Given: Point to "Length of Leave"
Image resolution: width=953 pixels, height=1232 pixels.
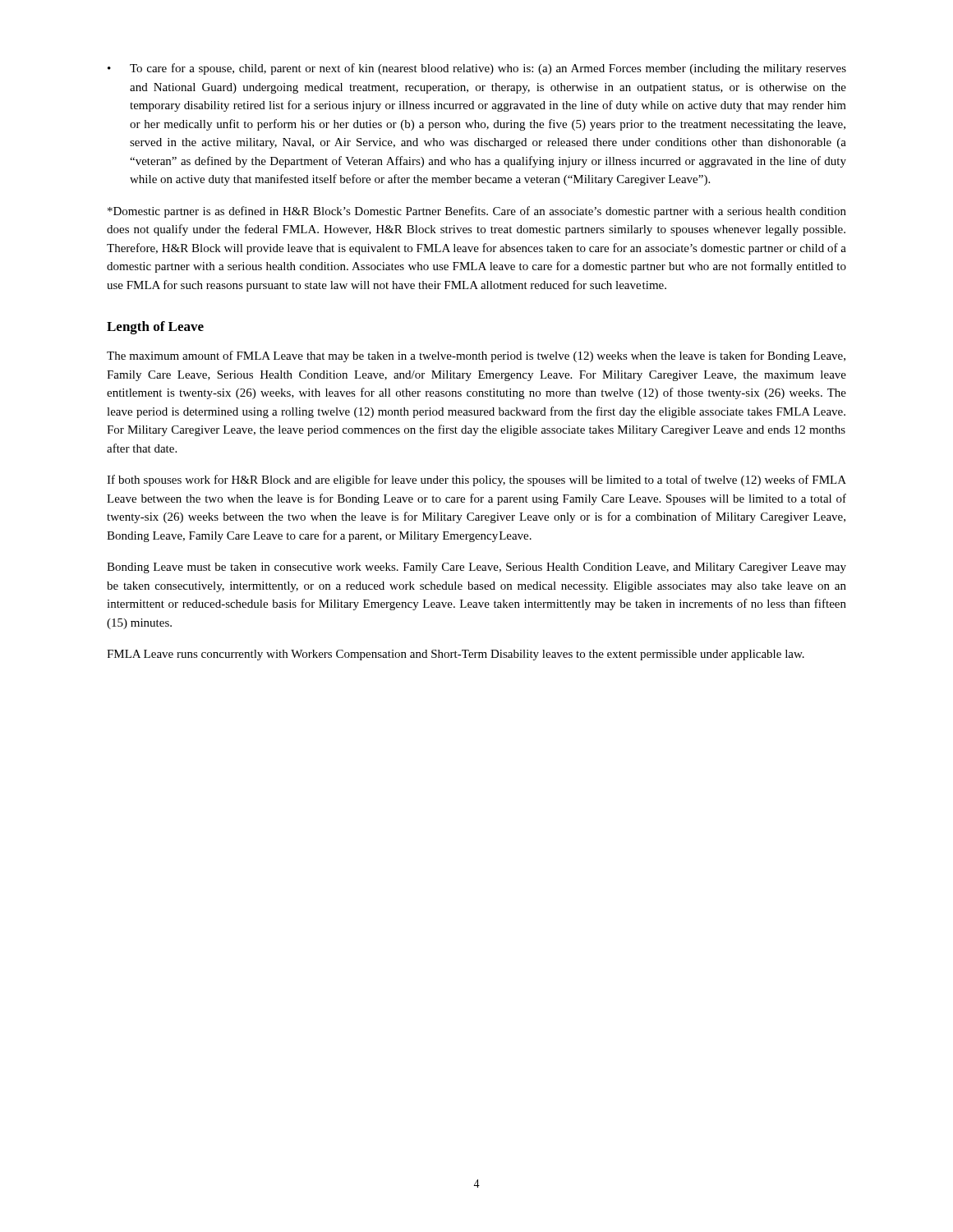Looking at the screenshot, I should (155, 326).
